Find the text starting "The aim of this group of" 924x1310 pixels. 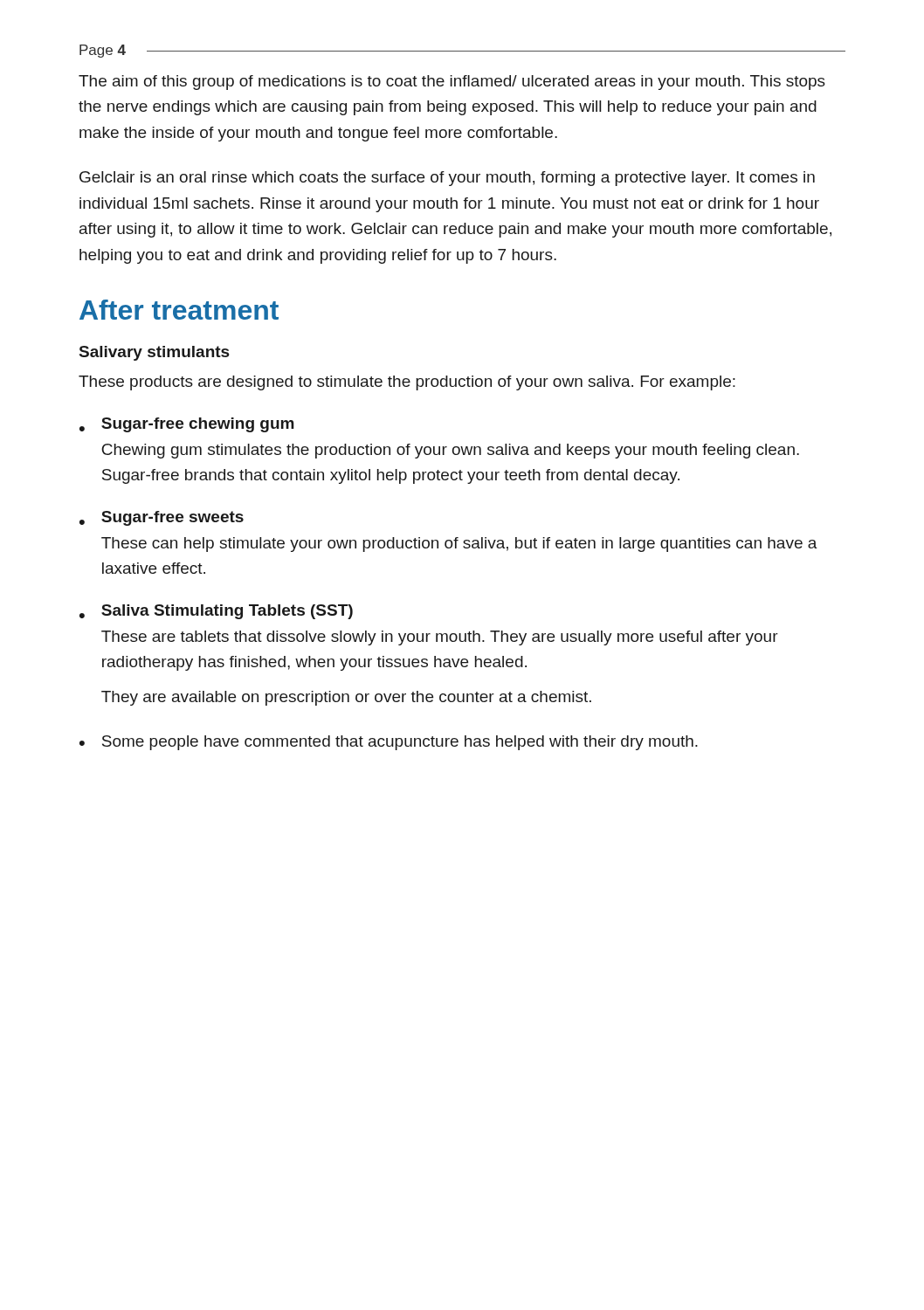click(452, 107)
